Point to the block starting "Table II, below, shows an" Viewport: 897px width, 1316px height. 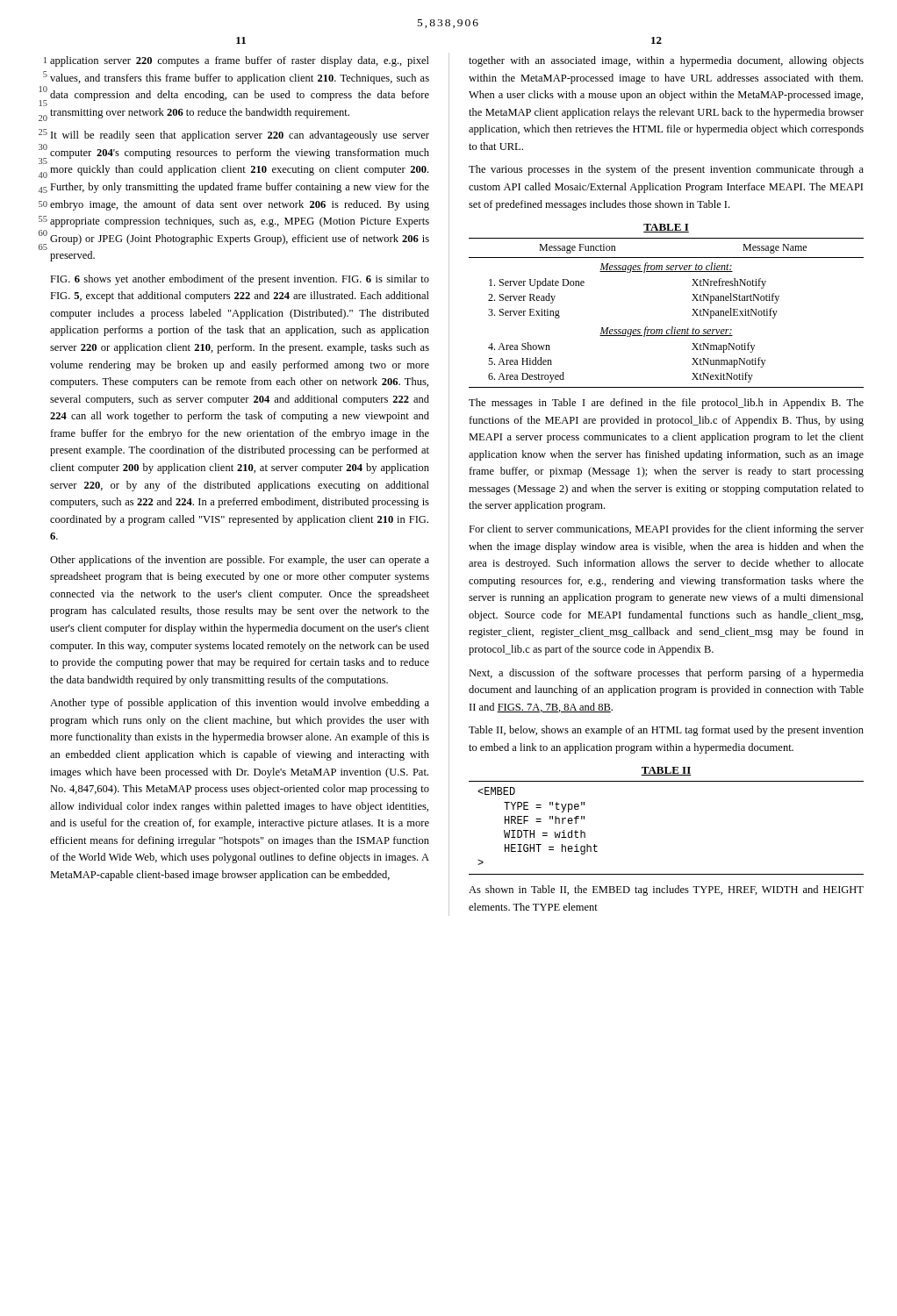click(666, 739)
